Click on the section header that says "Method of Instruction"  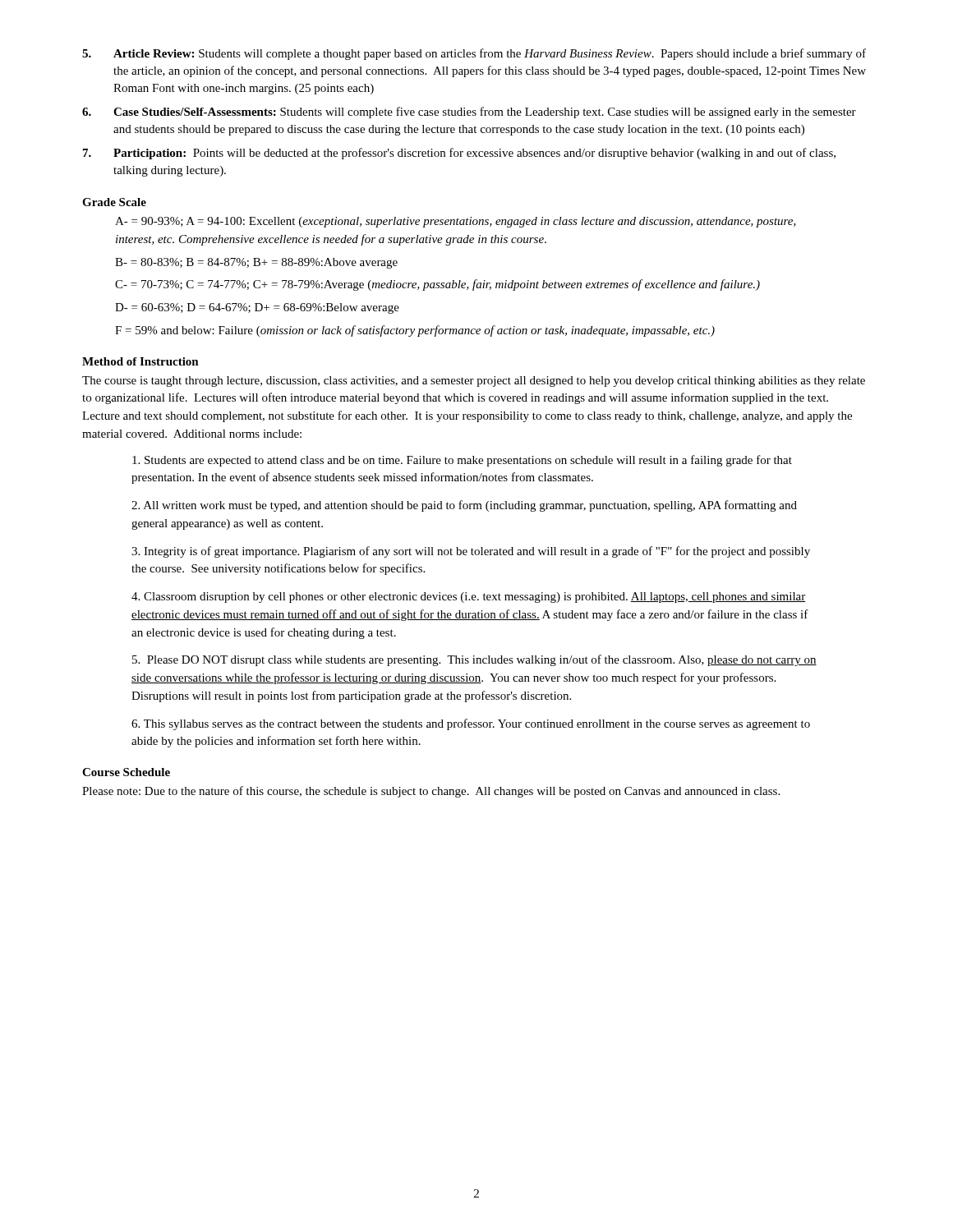click(x=140, y=361)
